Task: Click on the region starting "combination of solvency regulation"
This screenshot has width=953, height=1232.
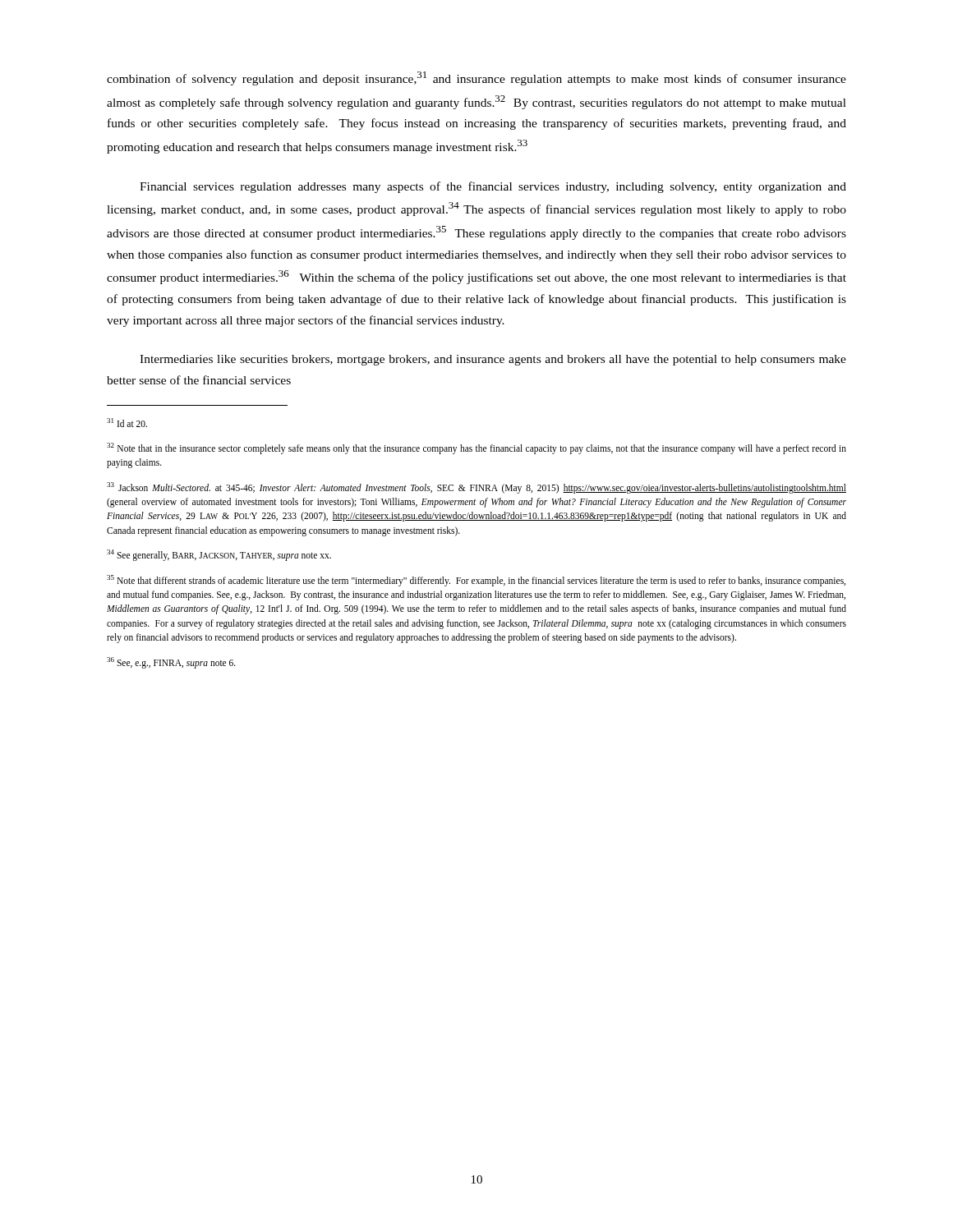Action: 476,112
